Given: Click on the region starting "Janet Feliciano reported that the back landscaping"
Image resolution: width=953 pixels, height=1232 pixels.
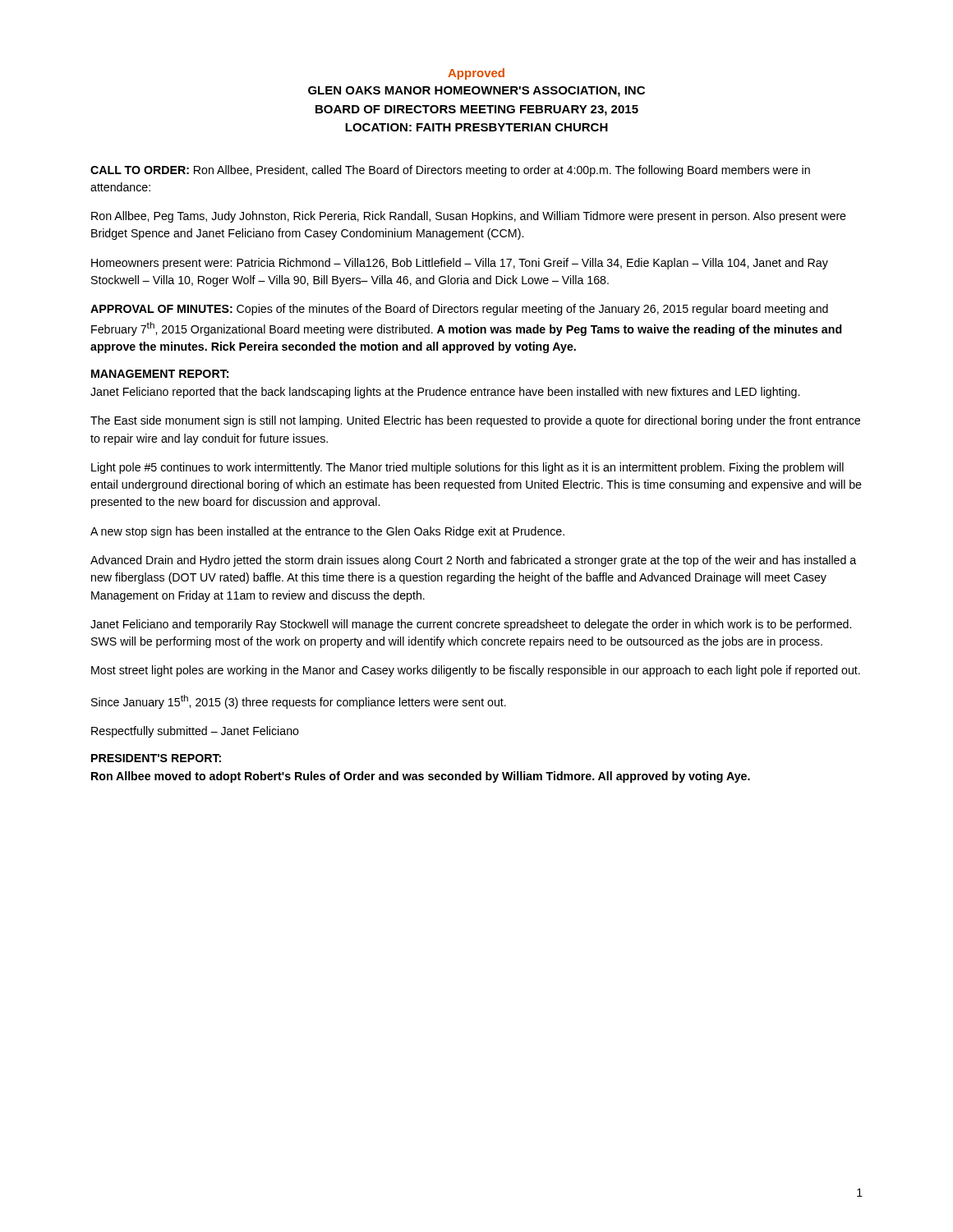Looking at the screenshot, I should [445, 392].
